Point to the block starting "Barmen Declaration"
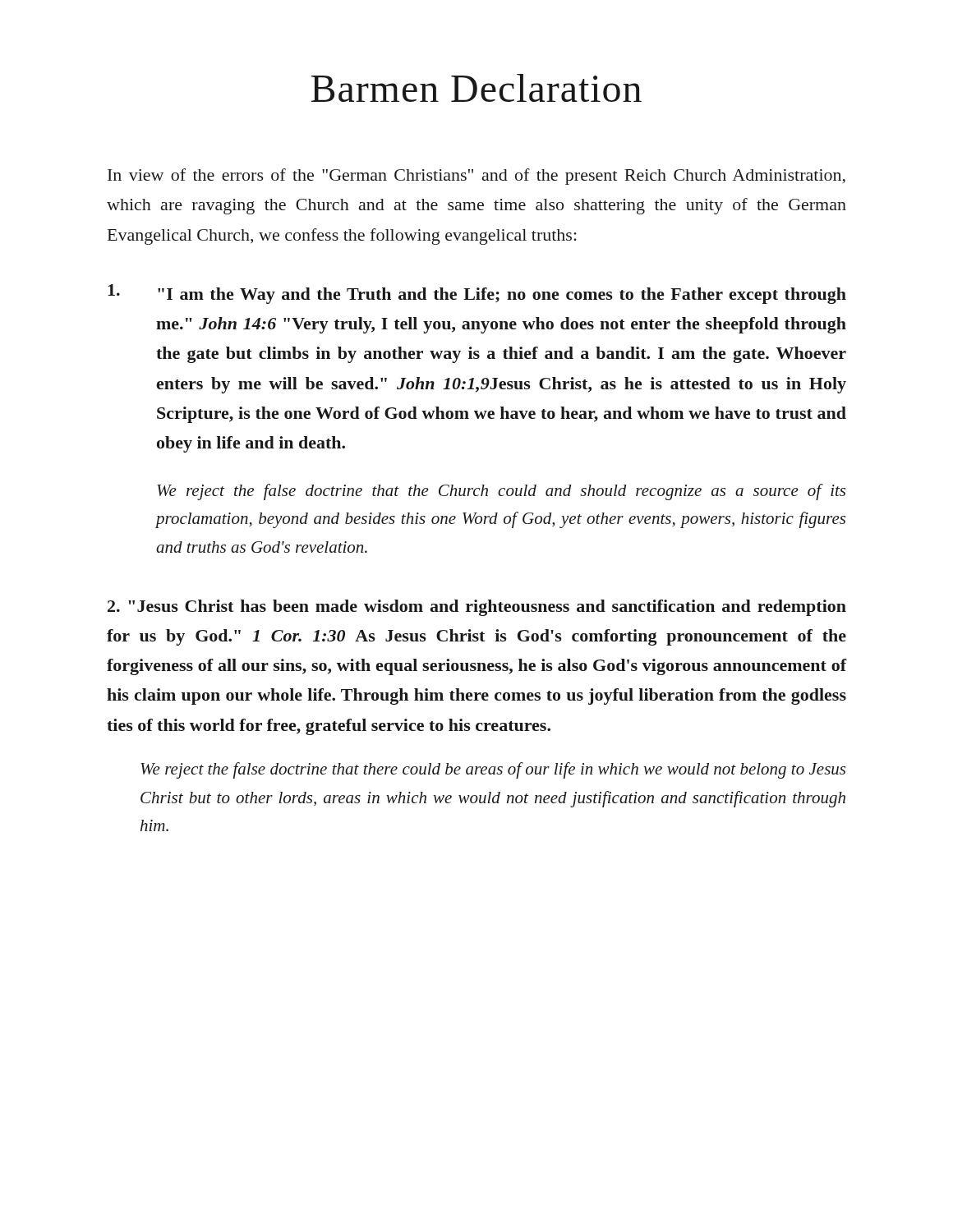Screen dimensions: 1232x953 (476, 88)
